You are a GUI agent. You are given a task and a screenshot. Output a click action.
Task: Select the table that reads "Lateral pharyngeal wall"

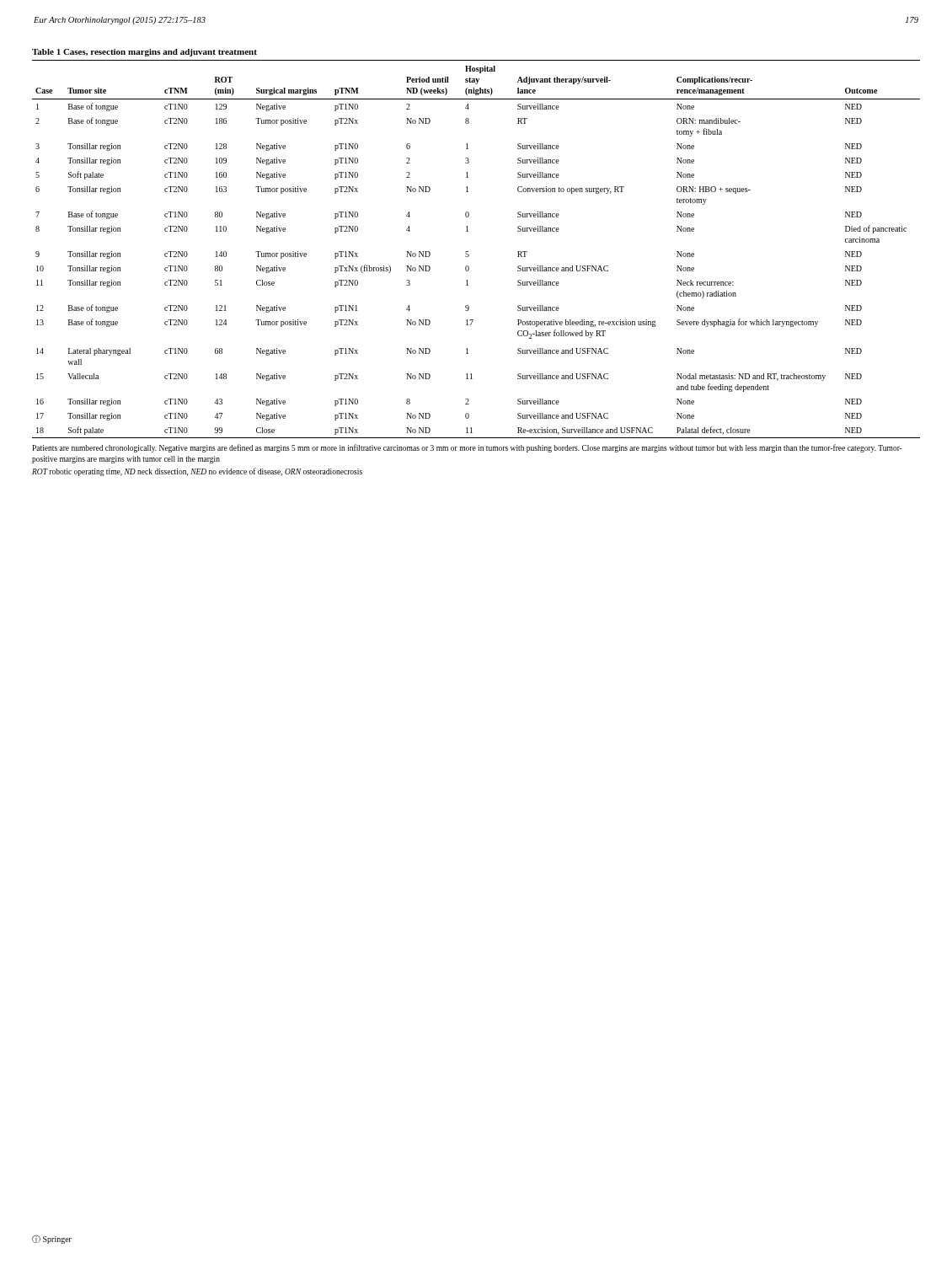point(476,262)
